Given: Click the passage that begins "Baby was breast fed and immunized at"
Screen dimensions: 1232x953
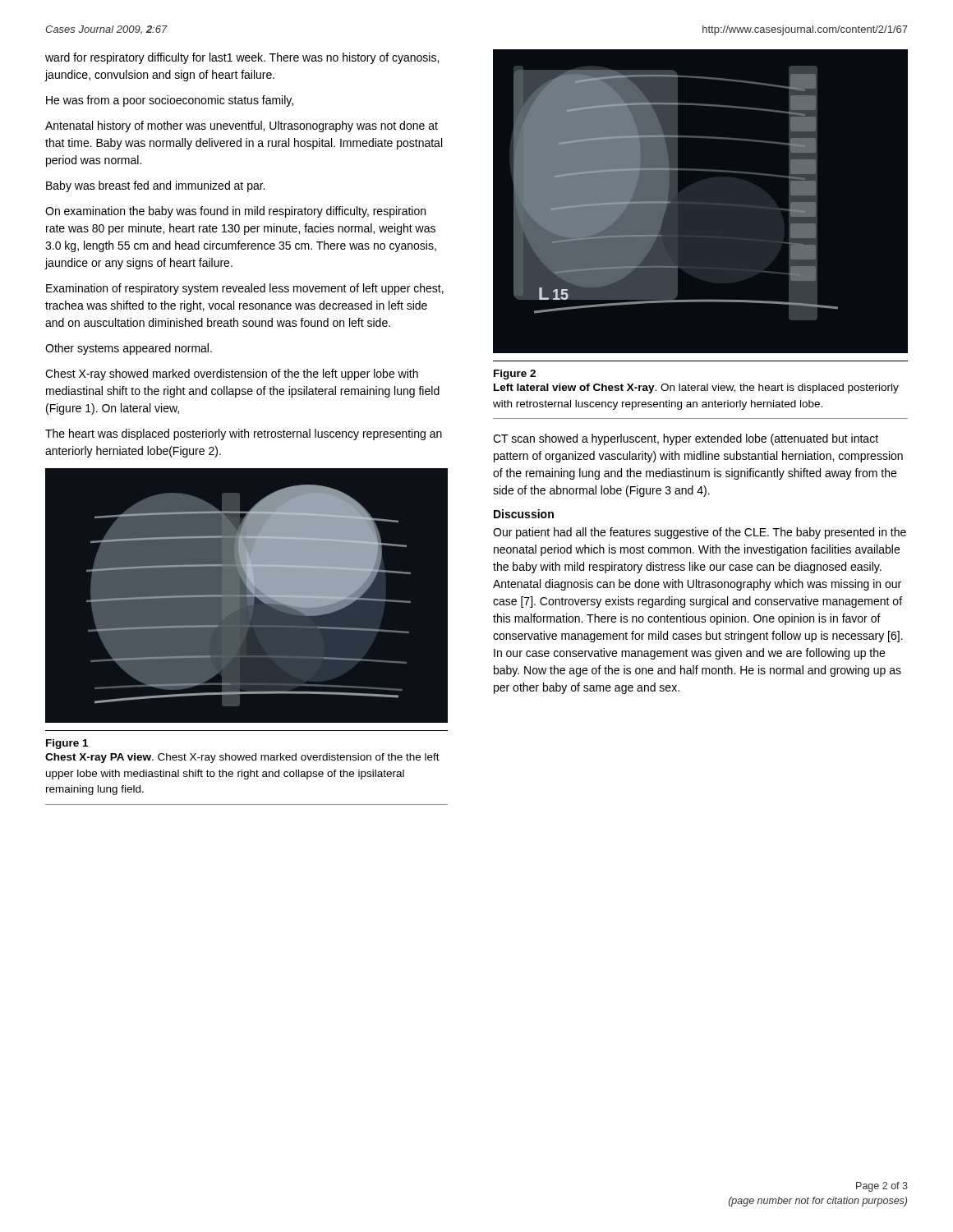Looking at the screenshot, I should coord(246,186).
